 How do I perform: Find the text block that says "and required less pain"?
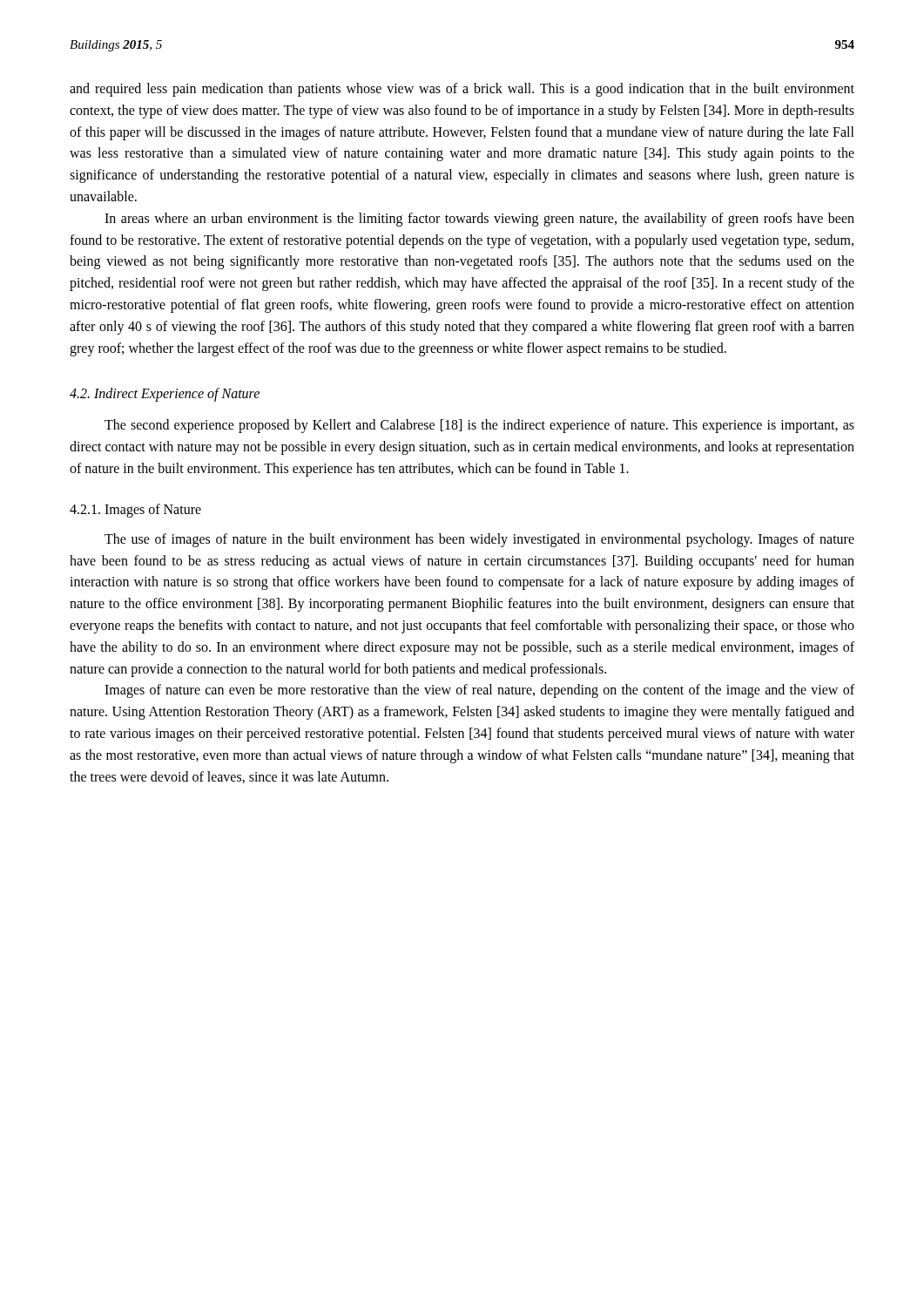tap(462, 143)
